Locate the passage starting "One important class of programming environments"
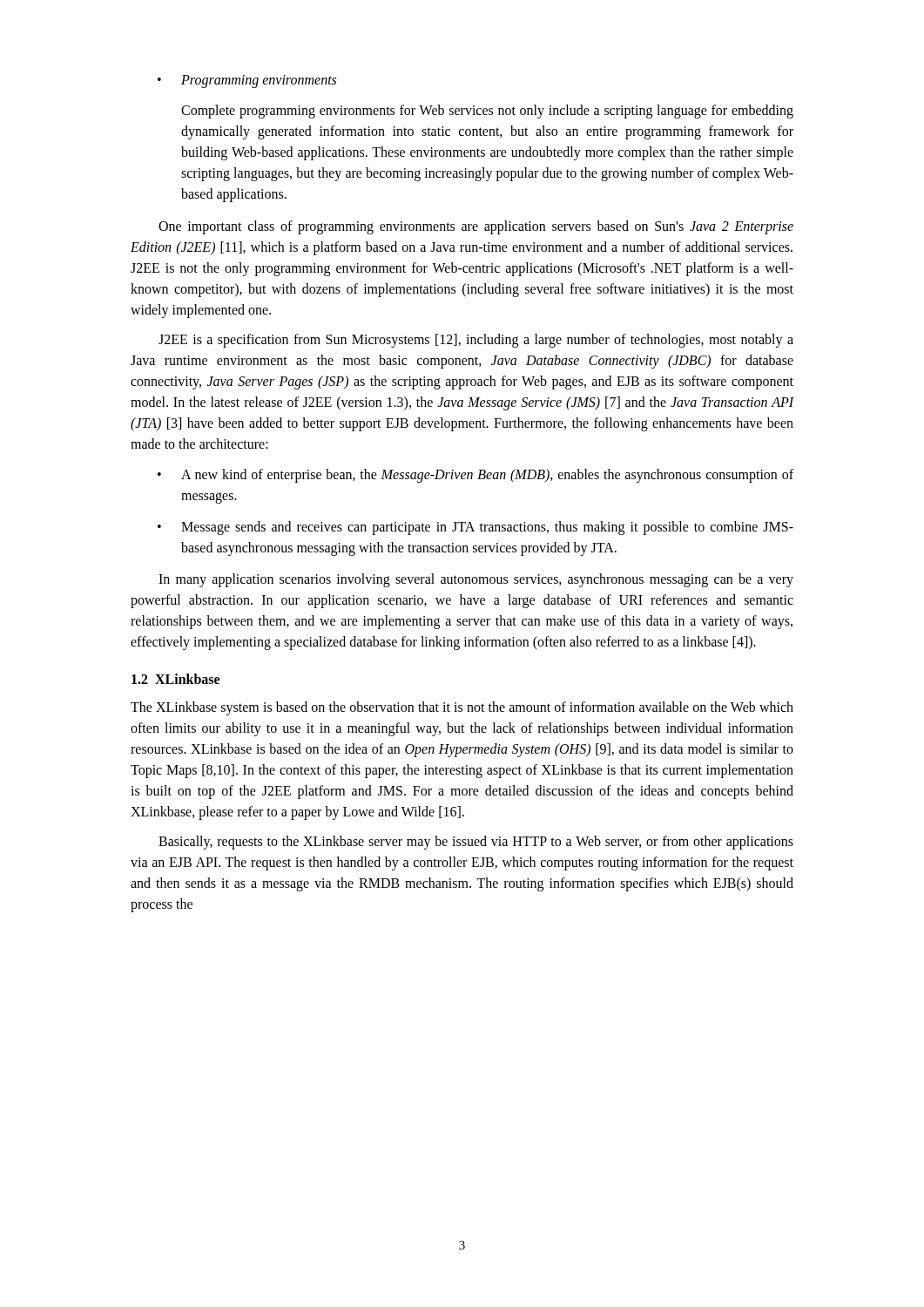 tap(462, 268)
